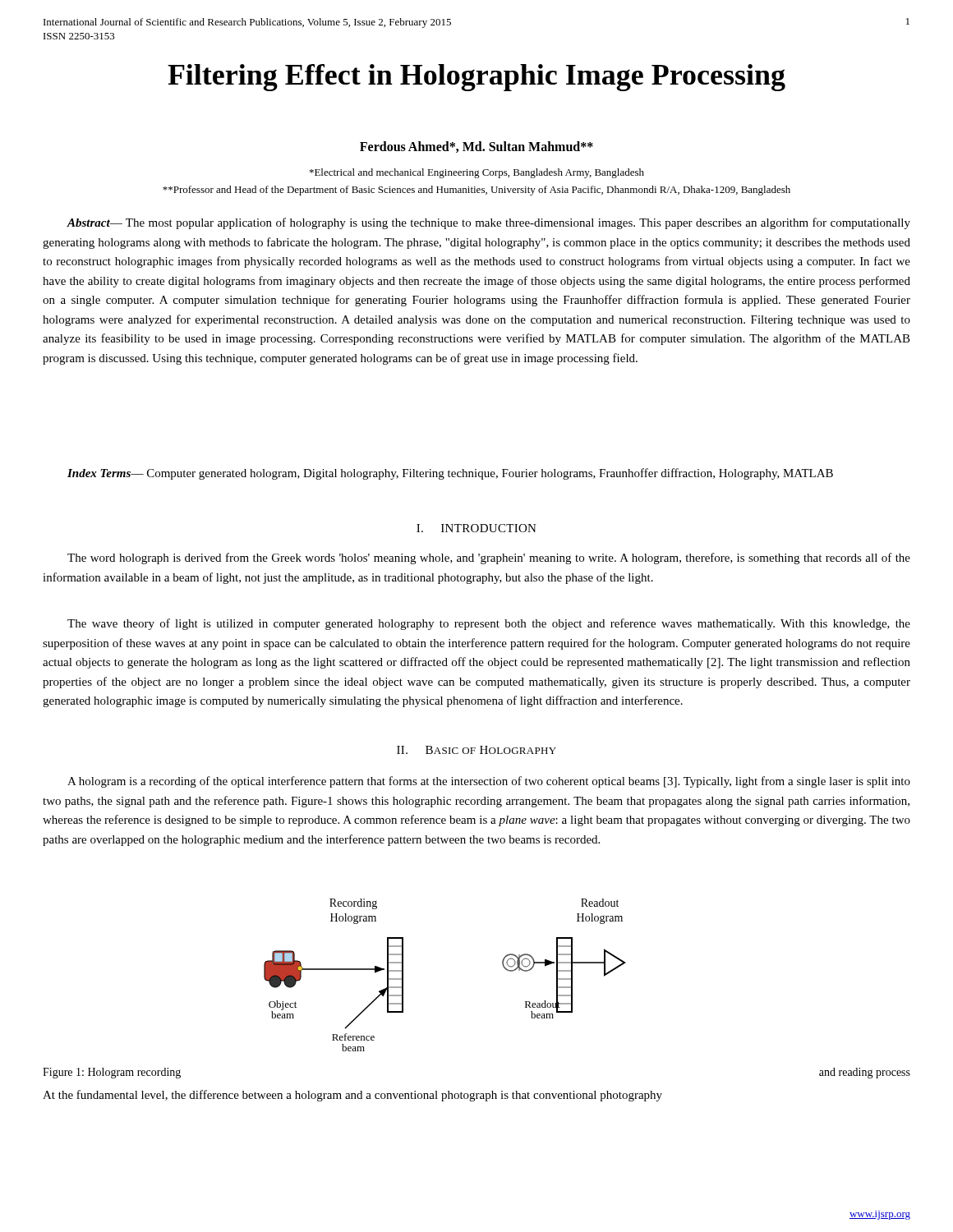
Task: Click on the text block starting "I. INTRODUCTION"
Action: (476, 528)
